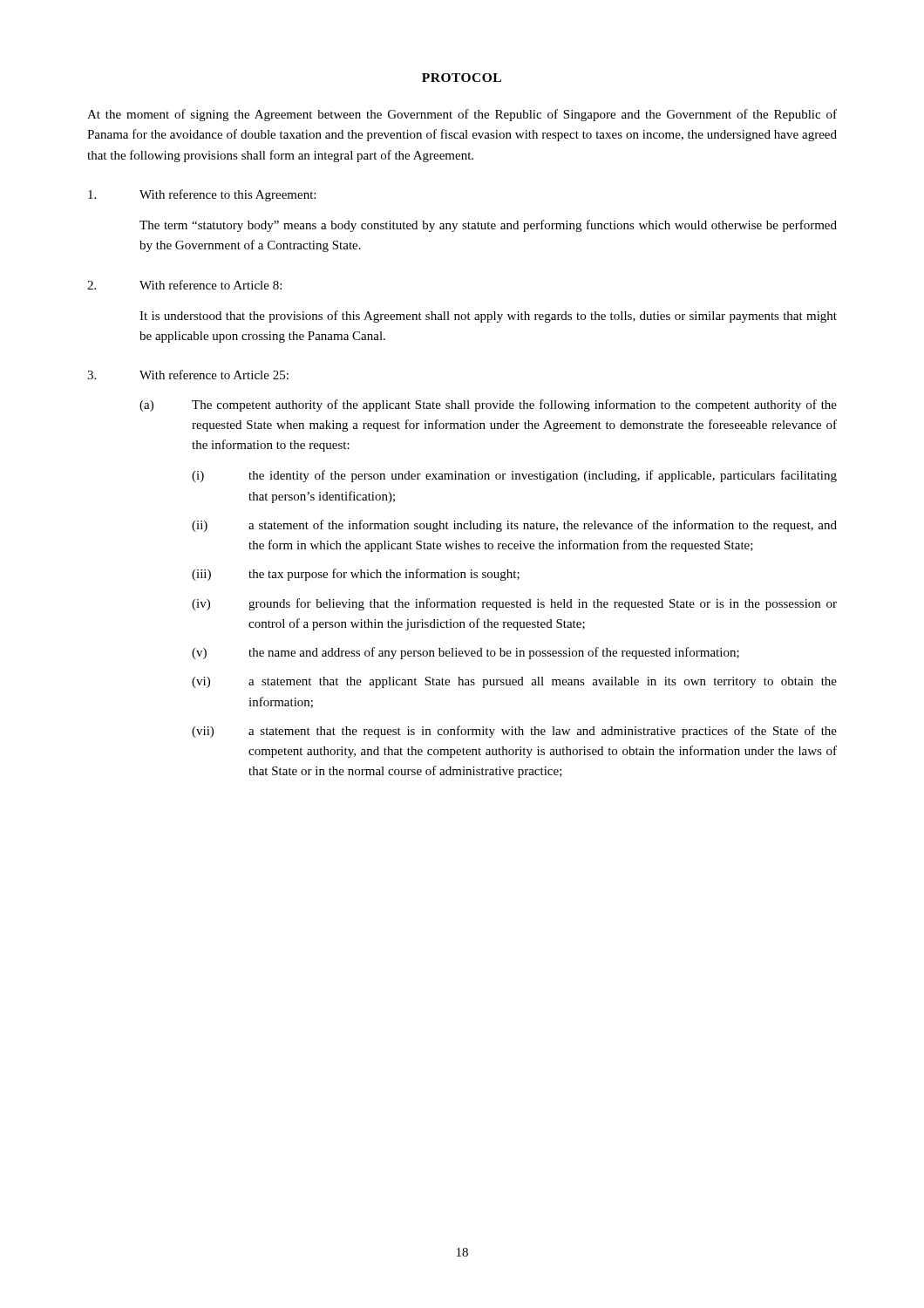Point to the region starting "grounds for believing that"
Image resolution: width=924 pixels, height=1308 pixels.
tap(543, 613)
